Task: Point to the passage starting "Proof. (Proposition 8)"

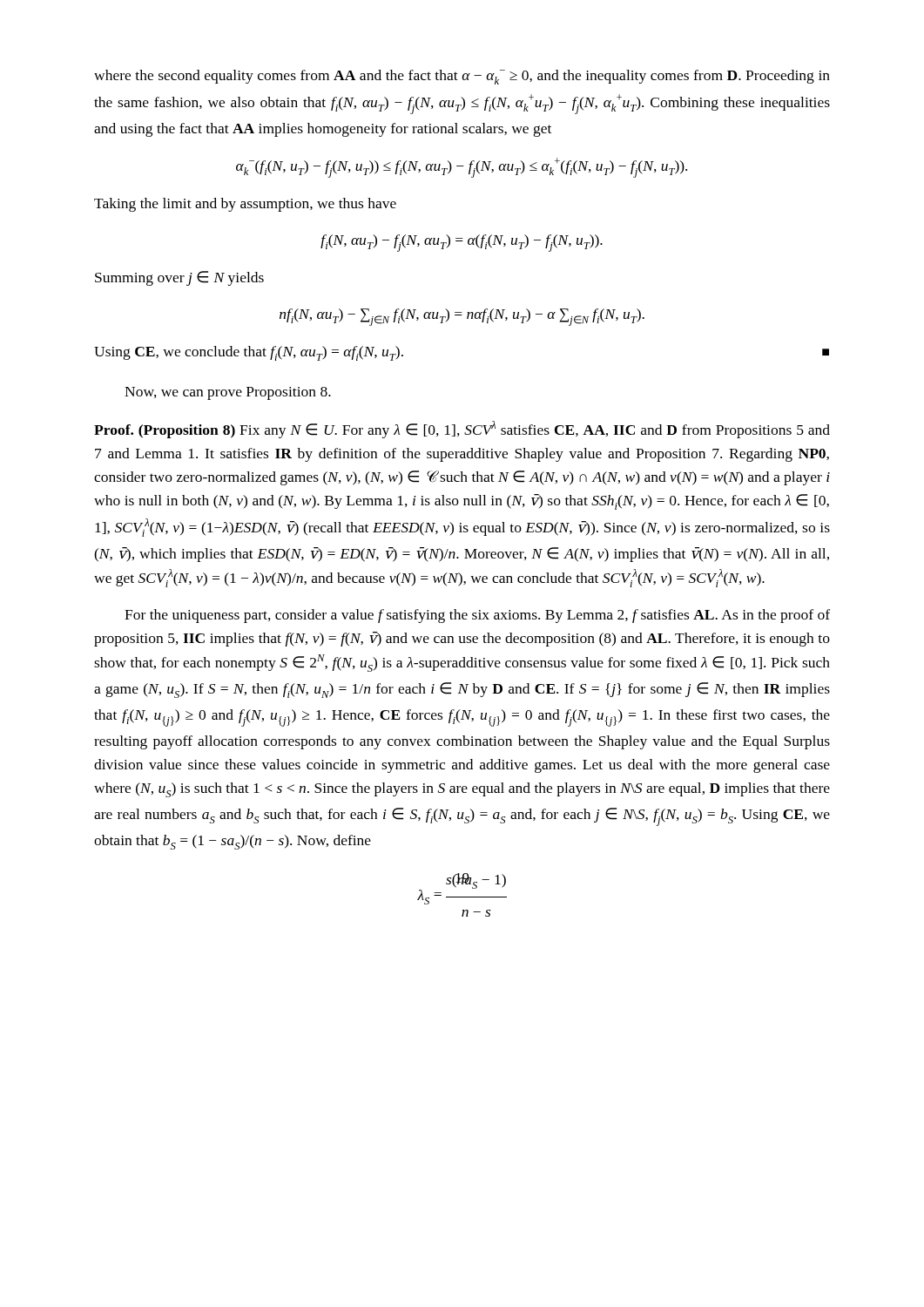Action: 462,504
